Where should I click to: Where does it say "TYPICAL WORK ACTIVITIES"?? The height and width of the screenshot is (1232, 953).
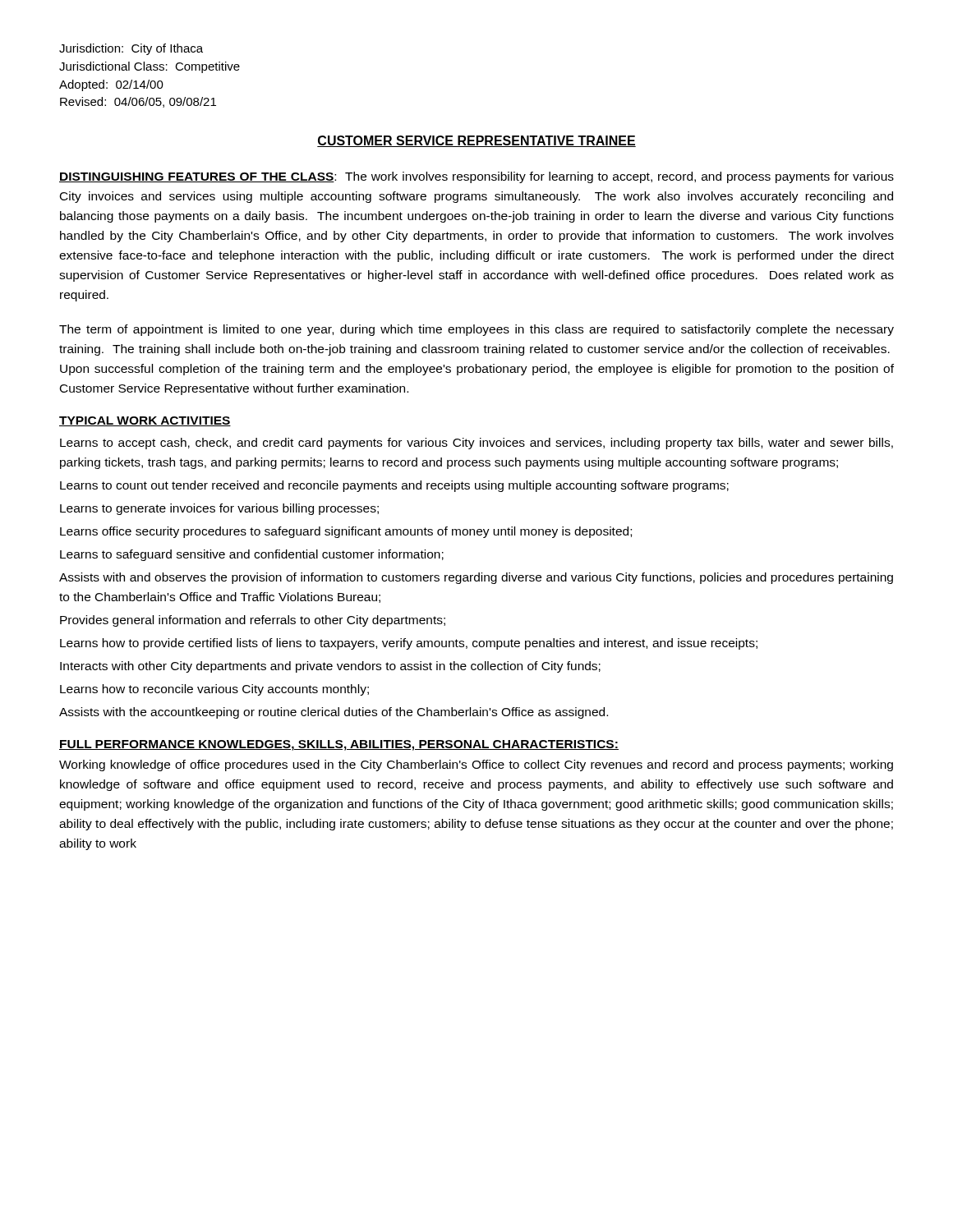coord(145,420)
